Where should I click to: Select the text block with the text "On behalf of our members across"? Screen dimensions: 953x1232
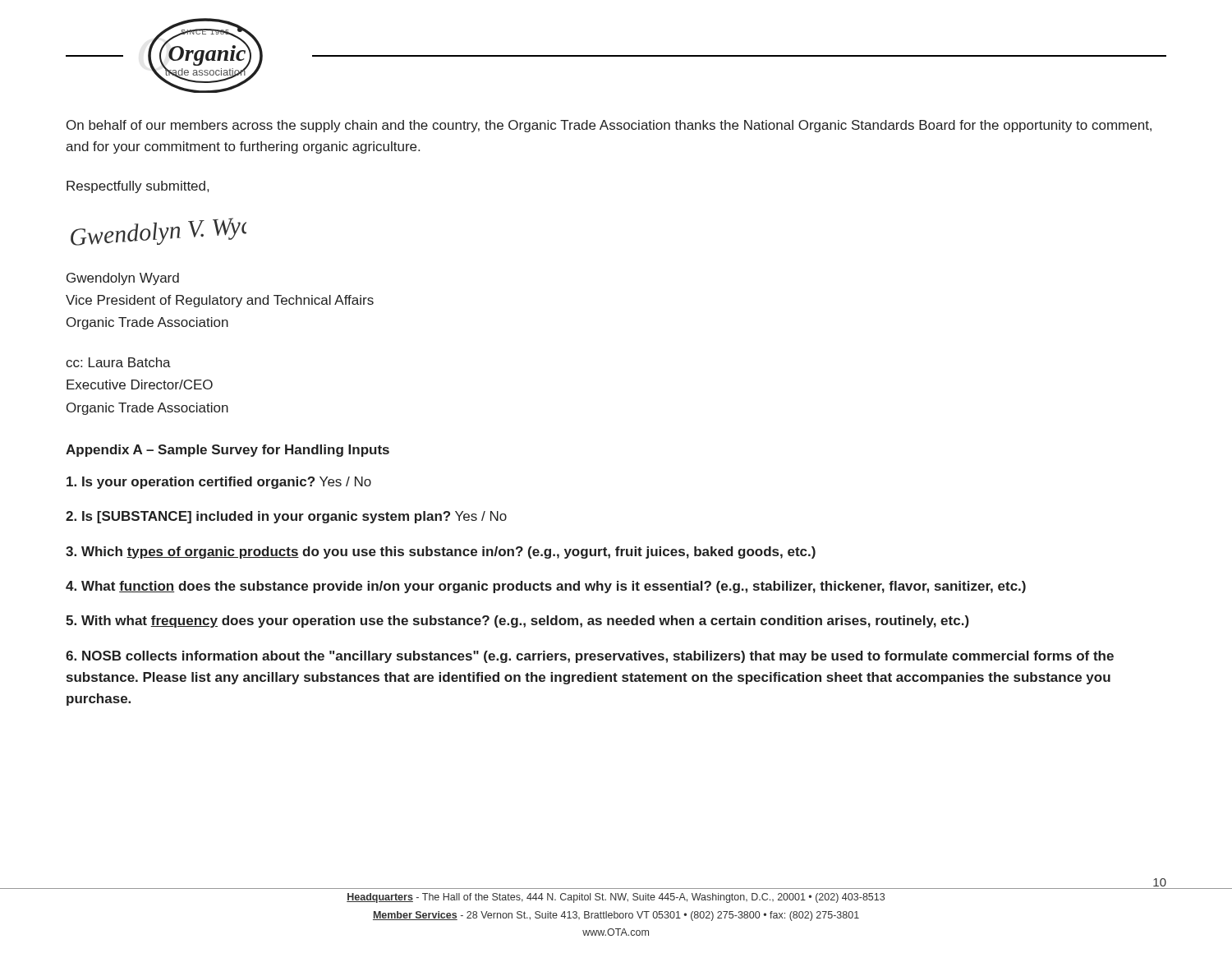(609, 136)
